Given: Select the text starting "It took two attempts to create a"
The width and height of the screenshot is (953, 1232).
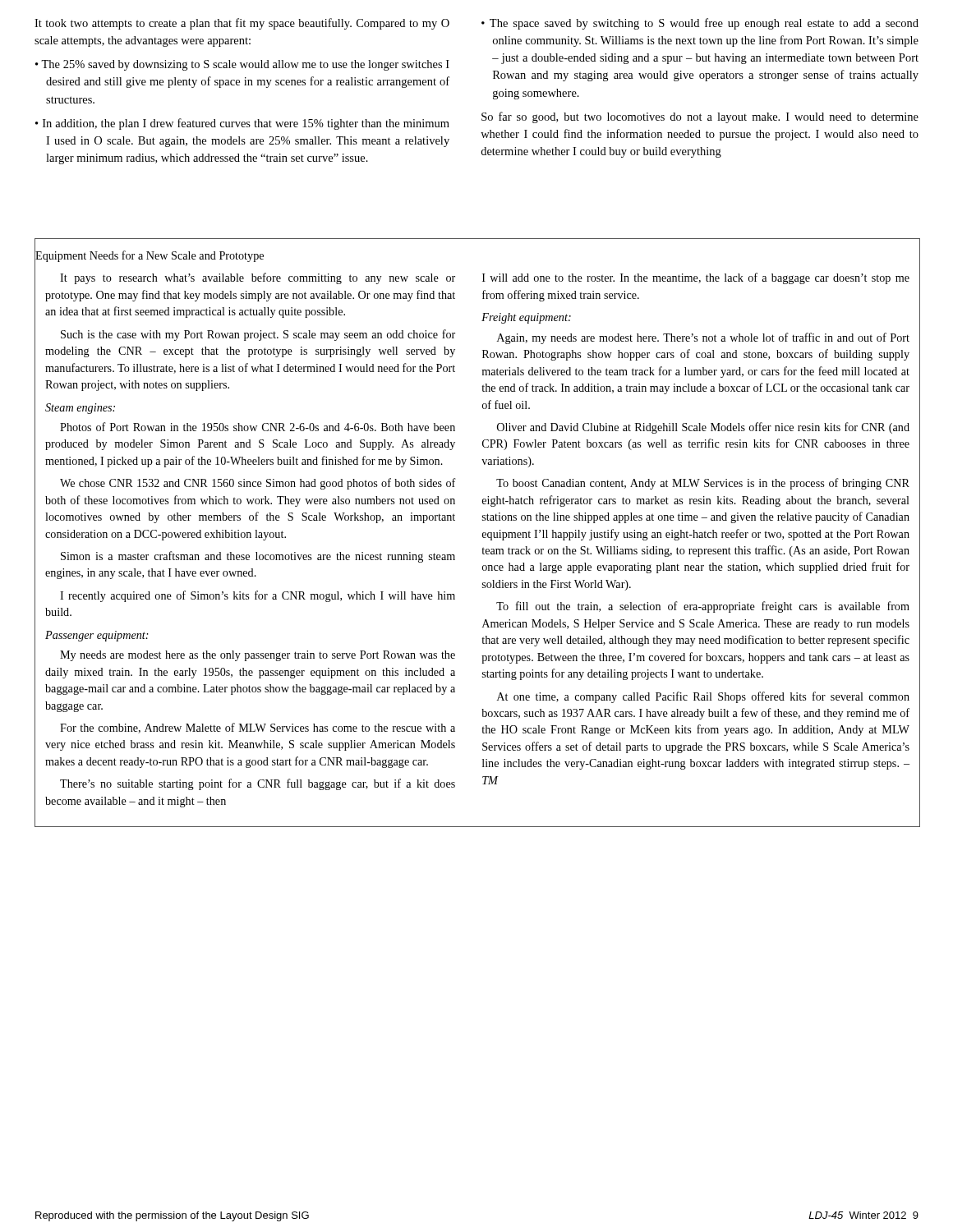Looking at the screenshot, I should point(242,32).
